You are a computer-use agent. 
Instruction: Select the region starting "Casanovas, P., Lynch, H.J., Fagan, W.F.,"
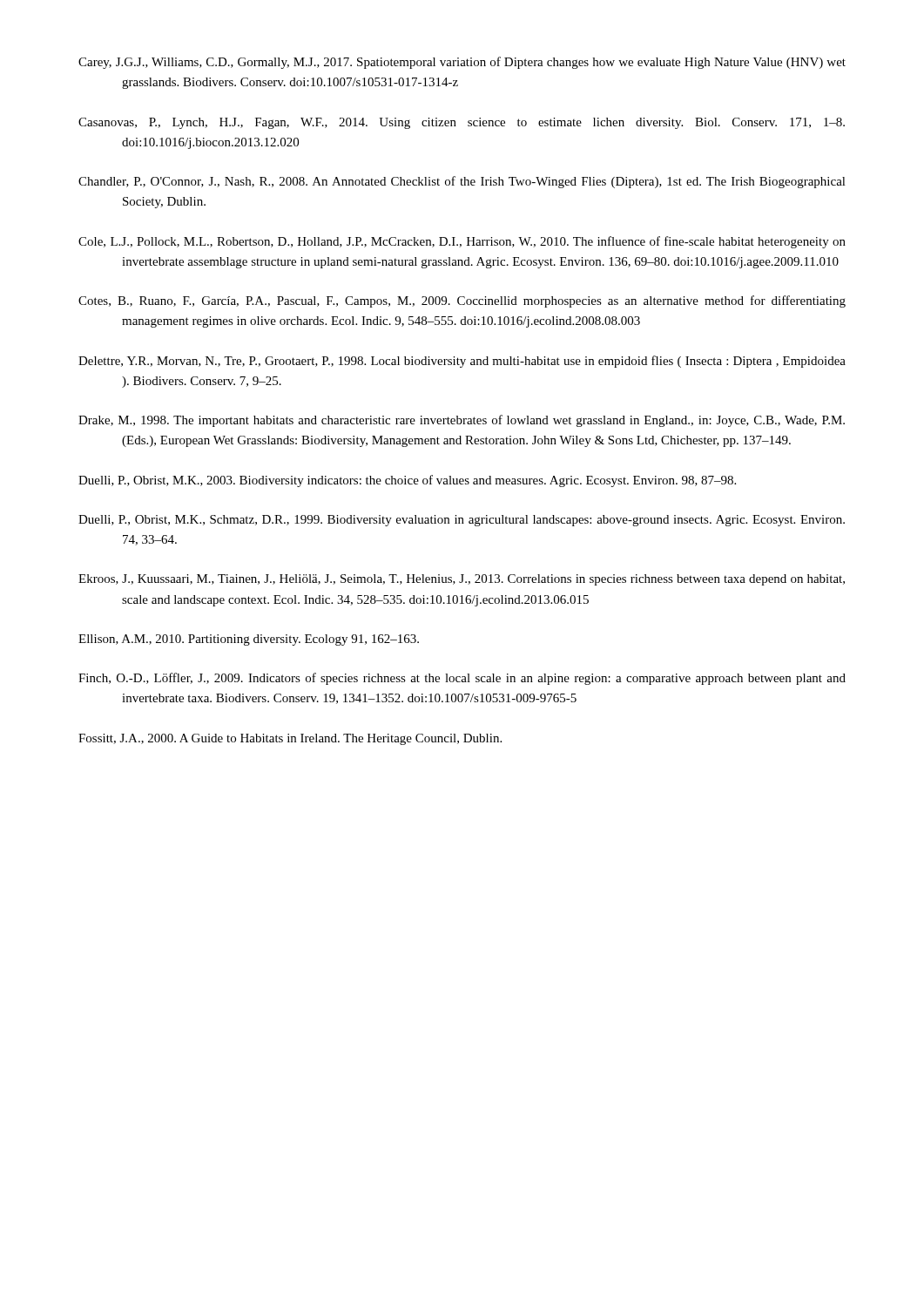tap(462, 132)
